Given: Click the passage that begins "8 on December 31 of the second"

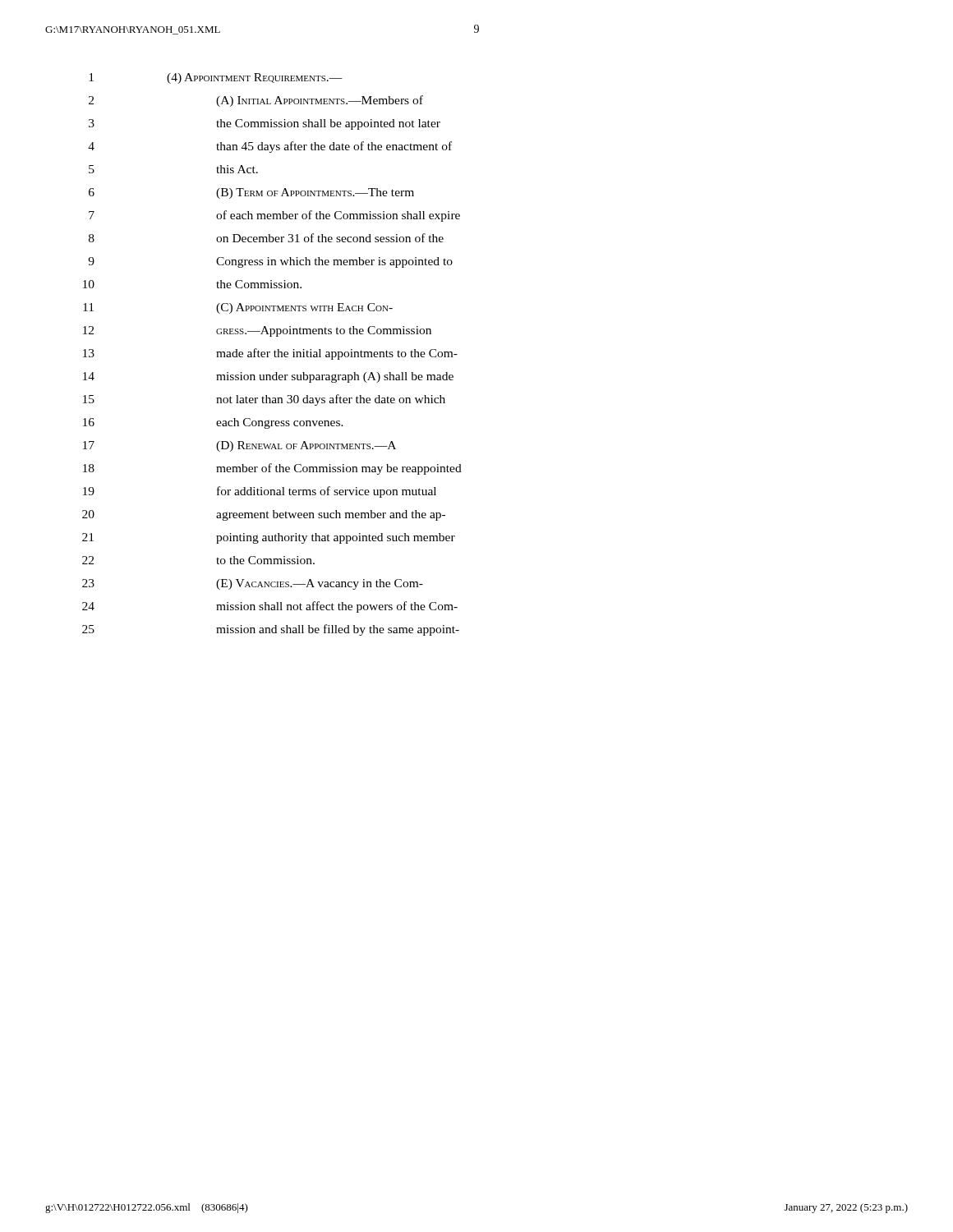Looking at the screenshot, I should click(x=266, y=238).
